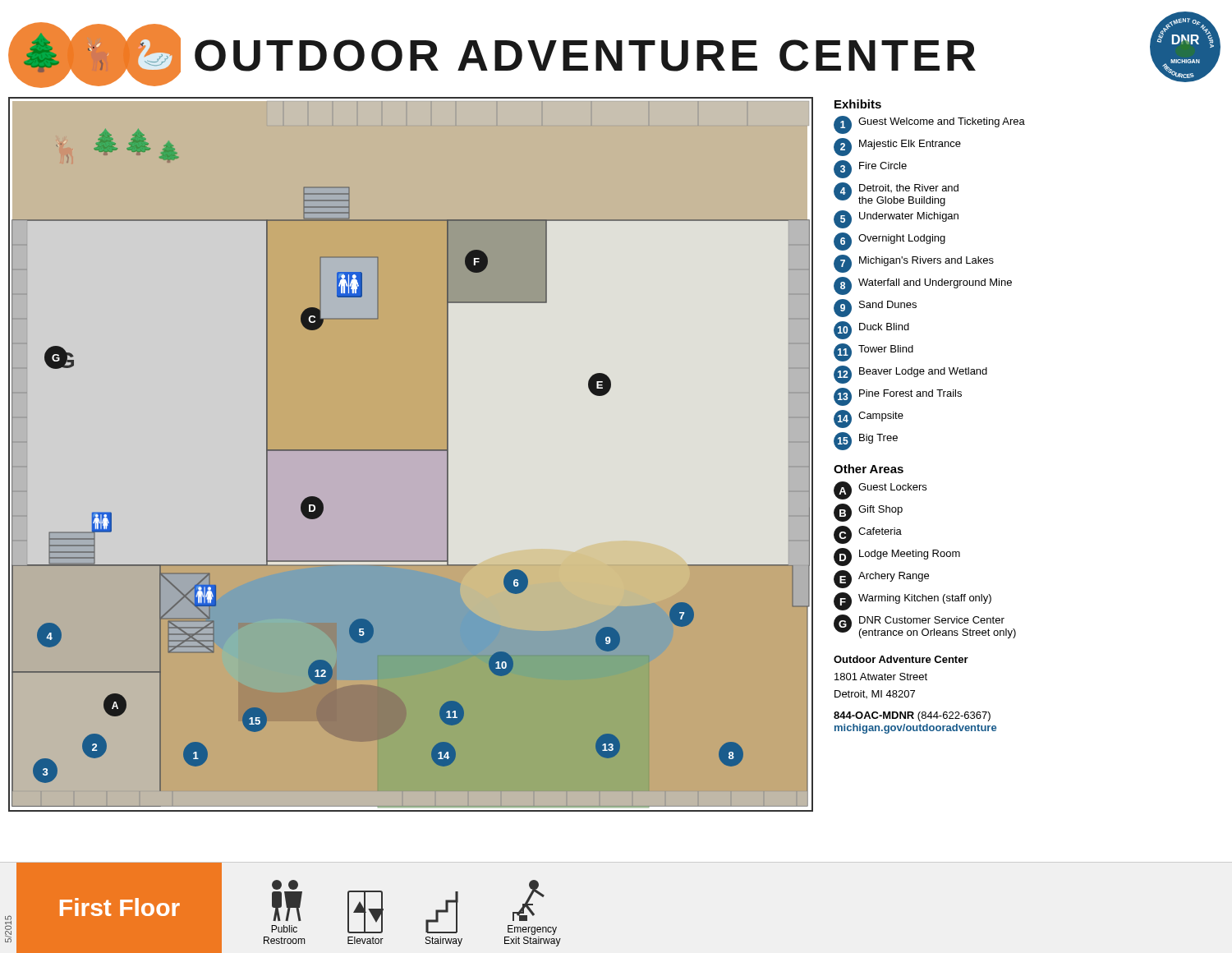Find the region starting "6 Overnight Lodging"

pos(890,241)
